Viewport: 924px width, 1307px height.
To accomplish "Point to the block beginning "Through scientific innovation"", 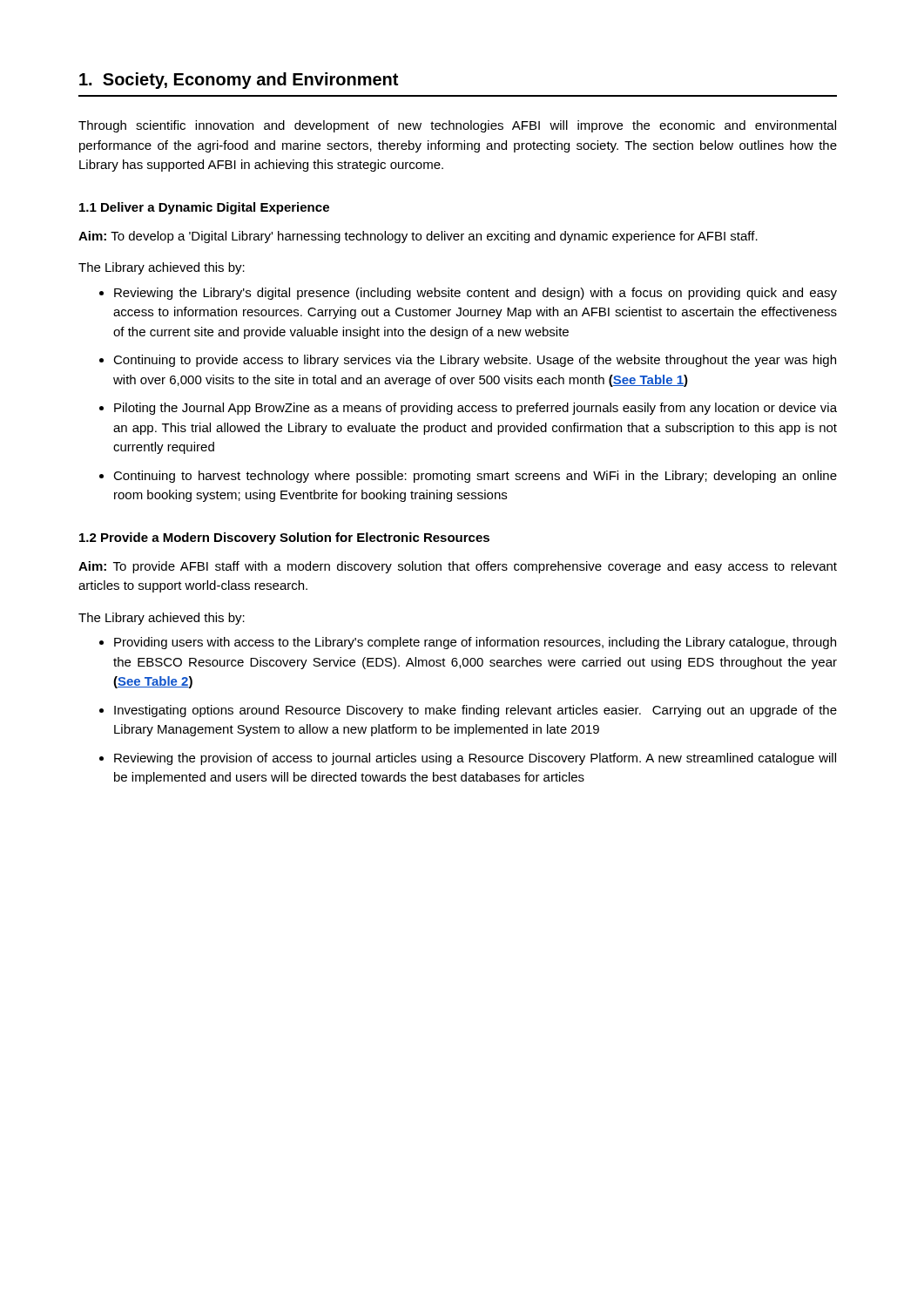I will point(458,145).
